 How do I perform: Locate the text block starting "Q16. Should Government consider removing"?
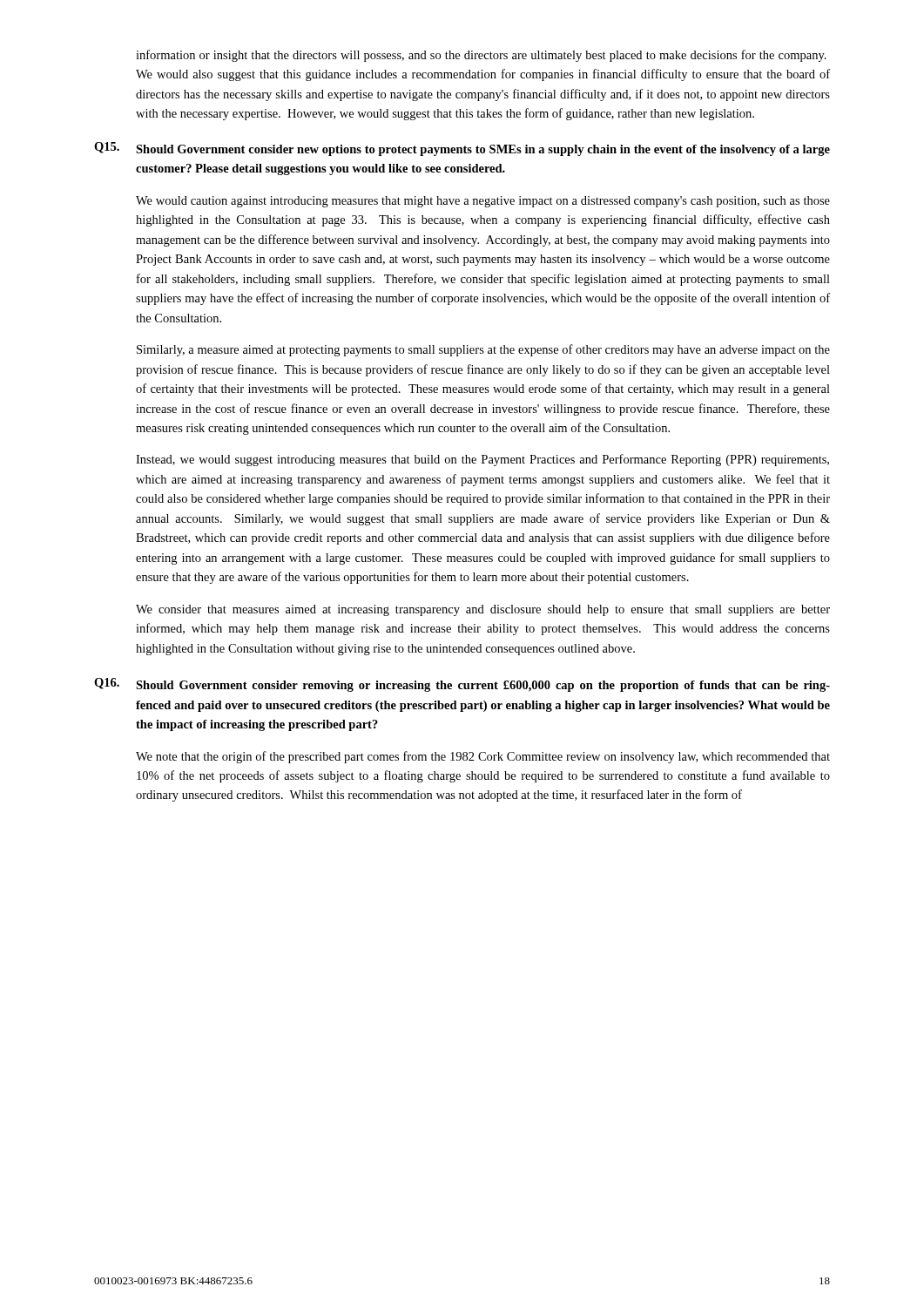462,705
